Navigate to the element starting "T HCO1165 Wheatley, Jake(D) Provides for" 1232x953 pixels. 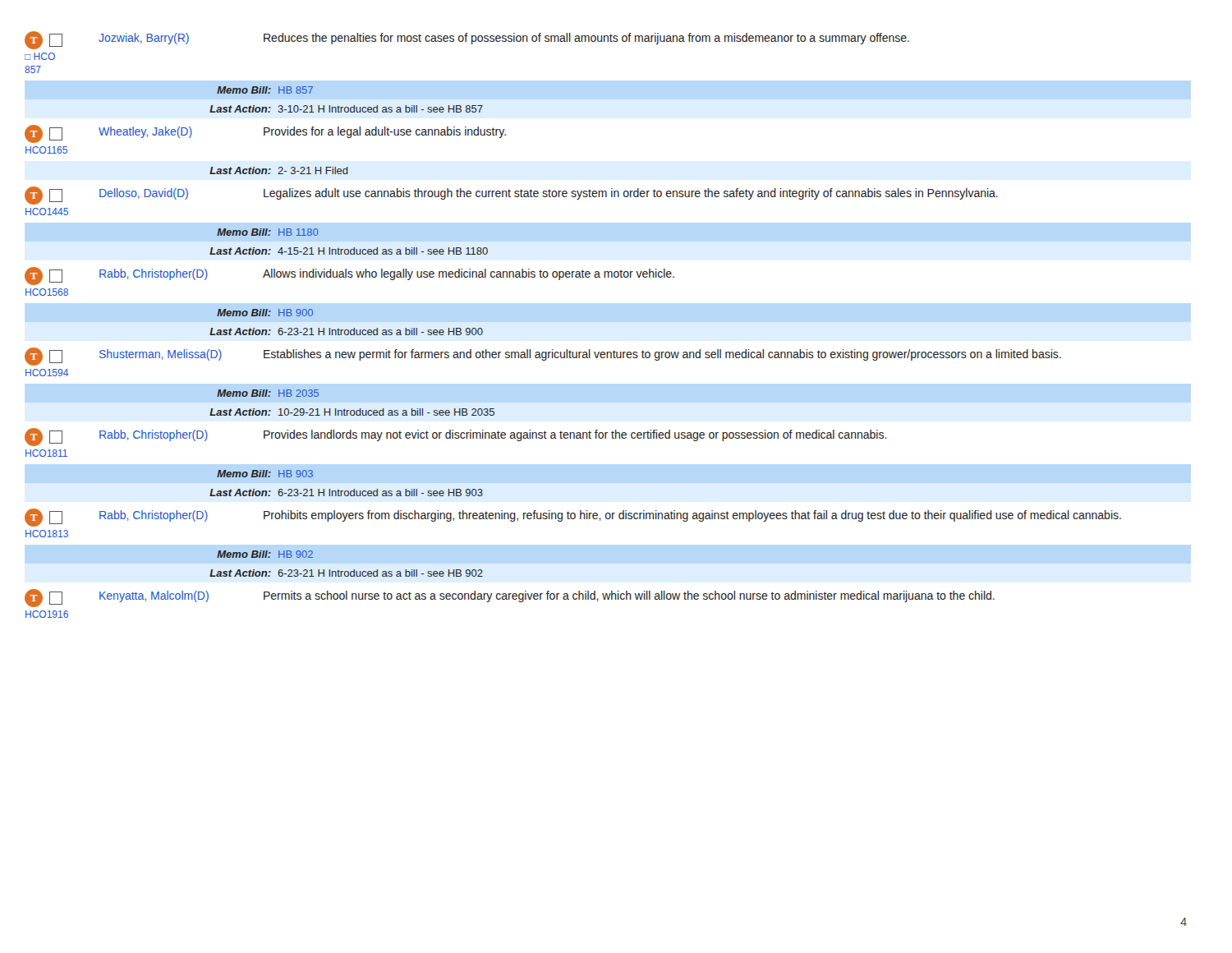265,134
